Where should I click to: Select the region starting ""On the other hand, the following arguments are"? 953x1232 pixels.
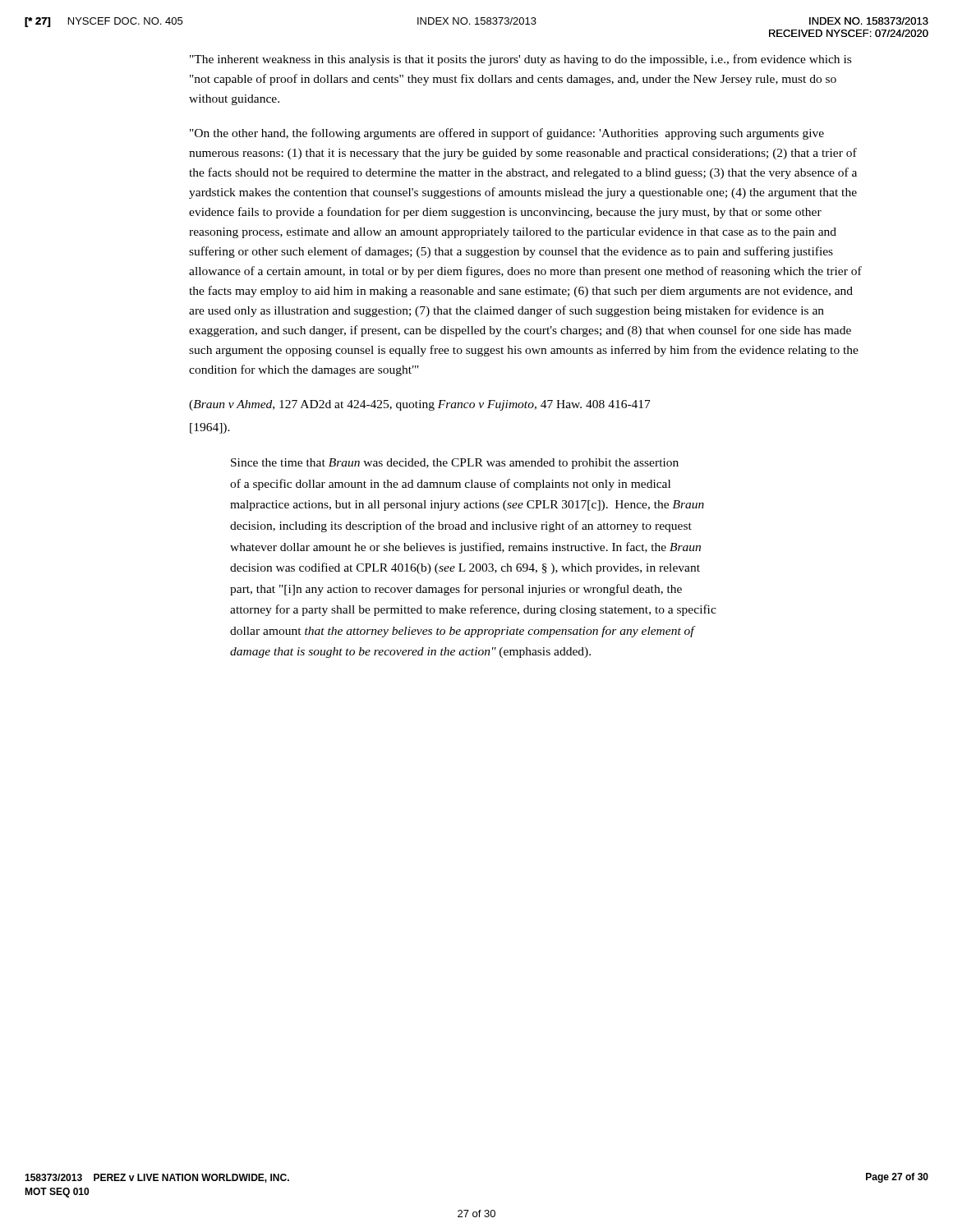pyautogui.click(x=525, y=251)
